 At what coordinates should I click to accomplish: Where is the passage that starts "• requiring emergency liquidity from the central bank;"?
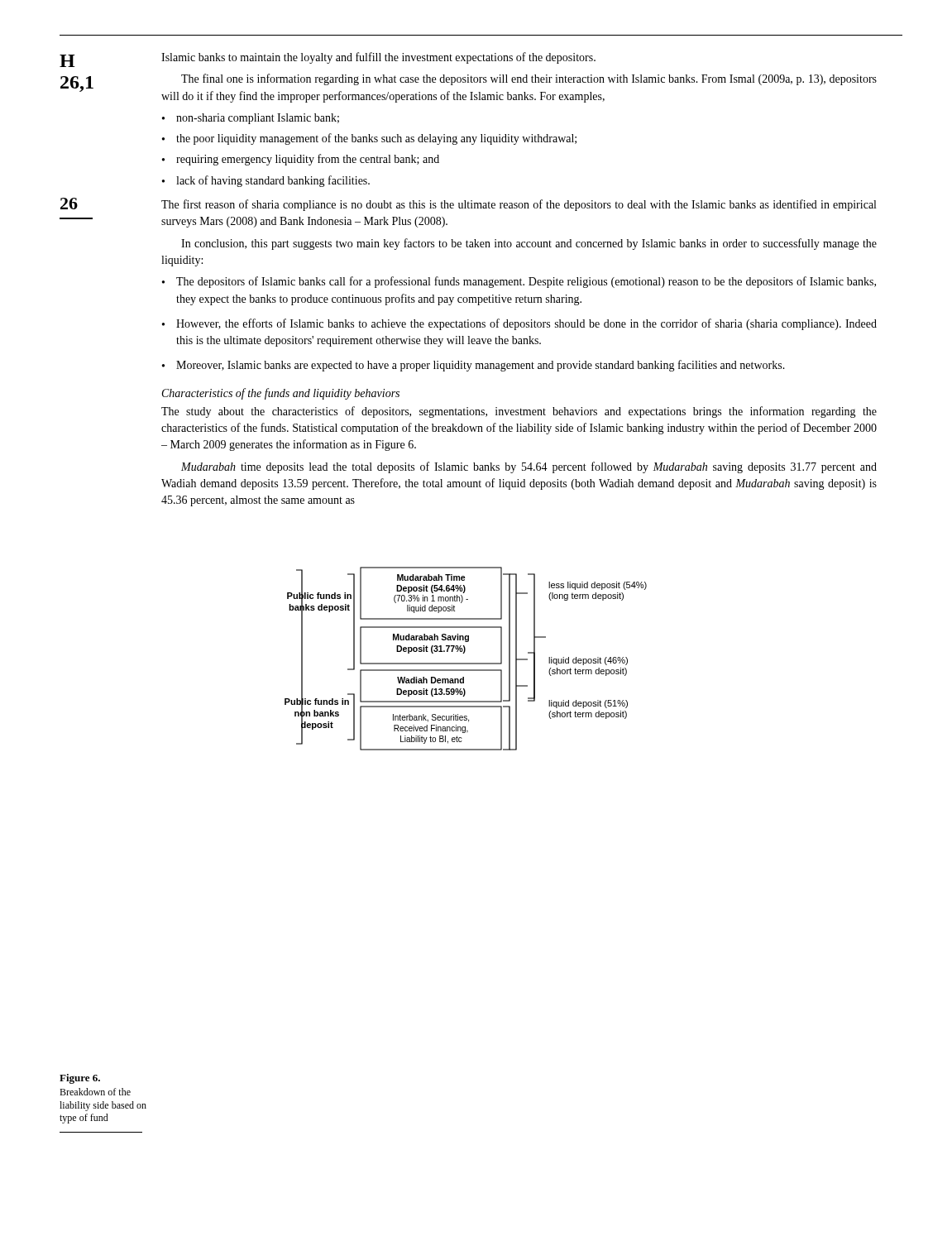[301, 160]
